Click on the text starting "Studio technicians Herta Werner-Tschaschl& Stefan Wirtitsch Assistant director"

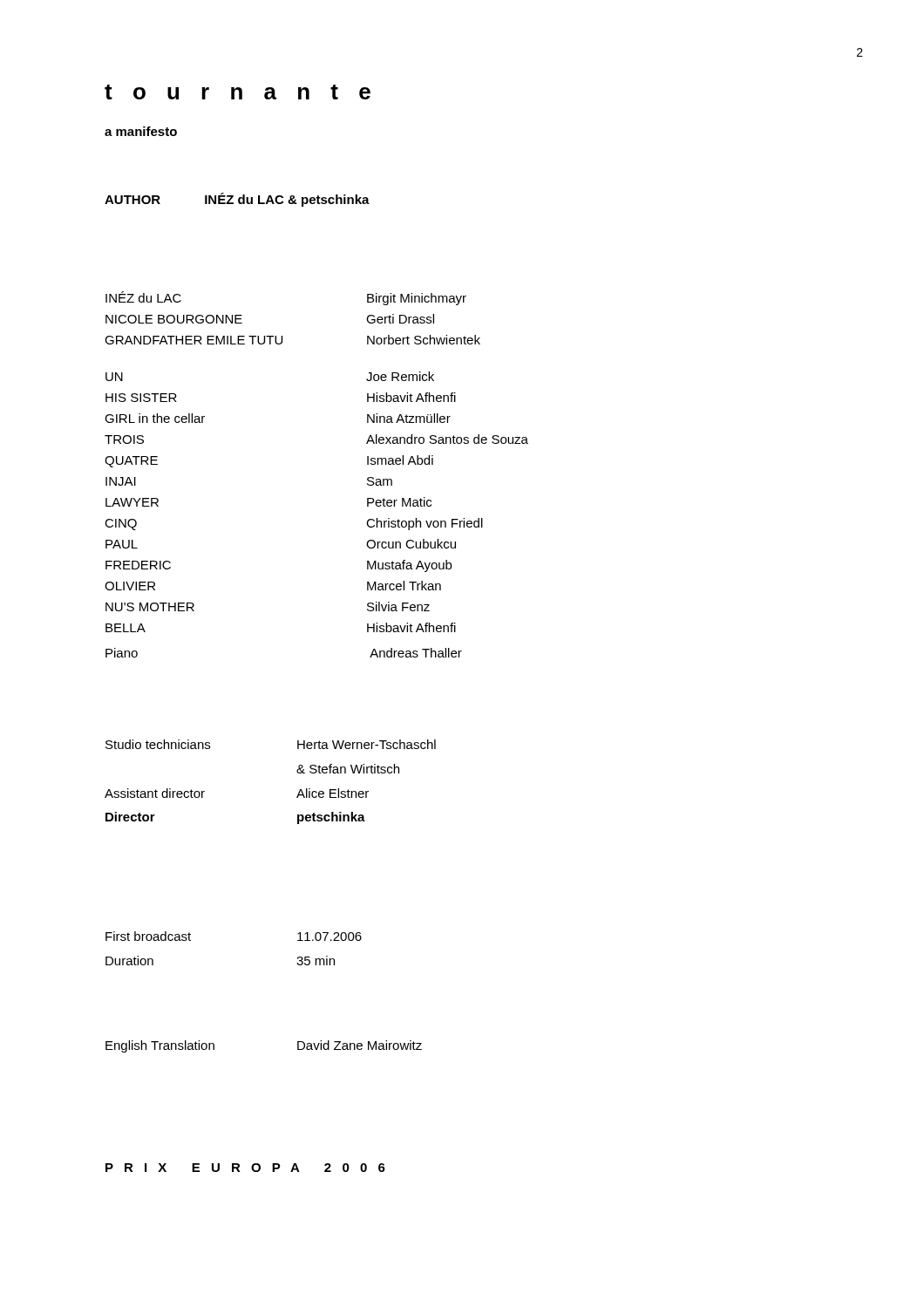(159, 743)
